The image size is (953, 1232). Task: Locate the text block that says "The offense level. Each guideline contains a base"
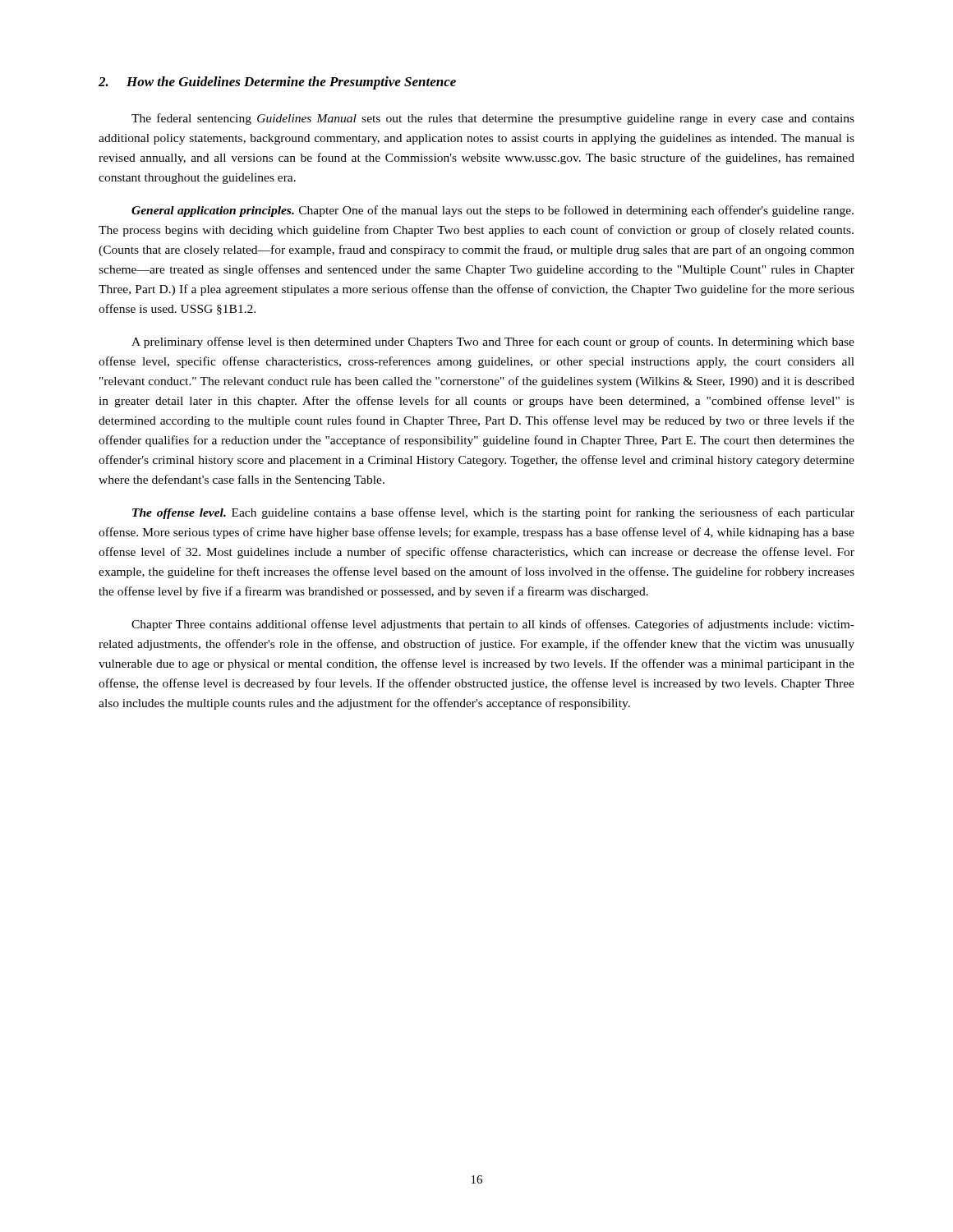[476, 552]
